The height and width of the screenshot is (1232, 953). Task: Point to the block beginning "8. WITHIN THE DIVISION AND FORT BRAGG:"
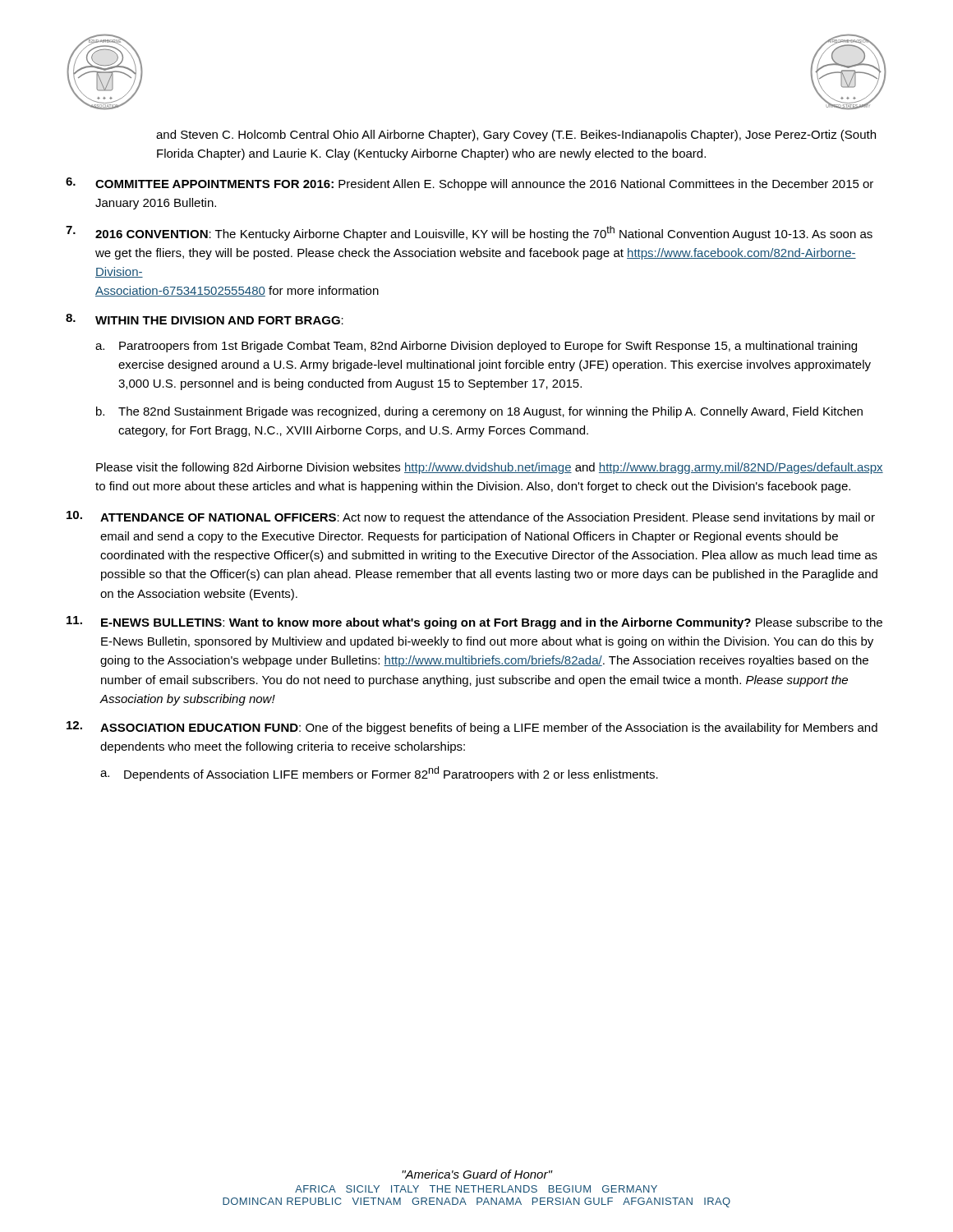(x=476, y=379)
